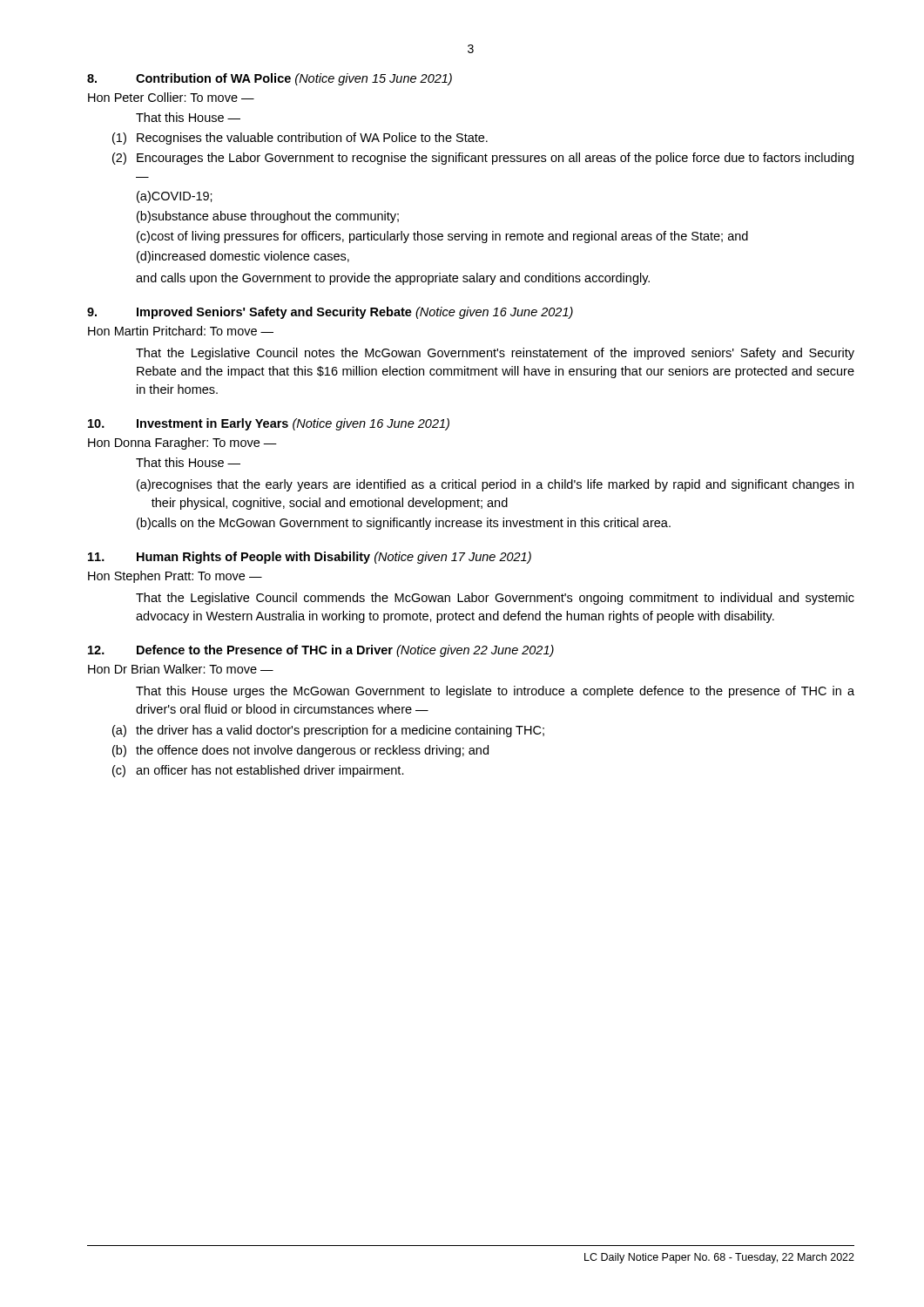Screen dimensions: 1307x924
Task: Point to the text starting "That this House urges the McGowan"
Action: tap(495, 700)
